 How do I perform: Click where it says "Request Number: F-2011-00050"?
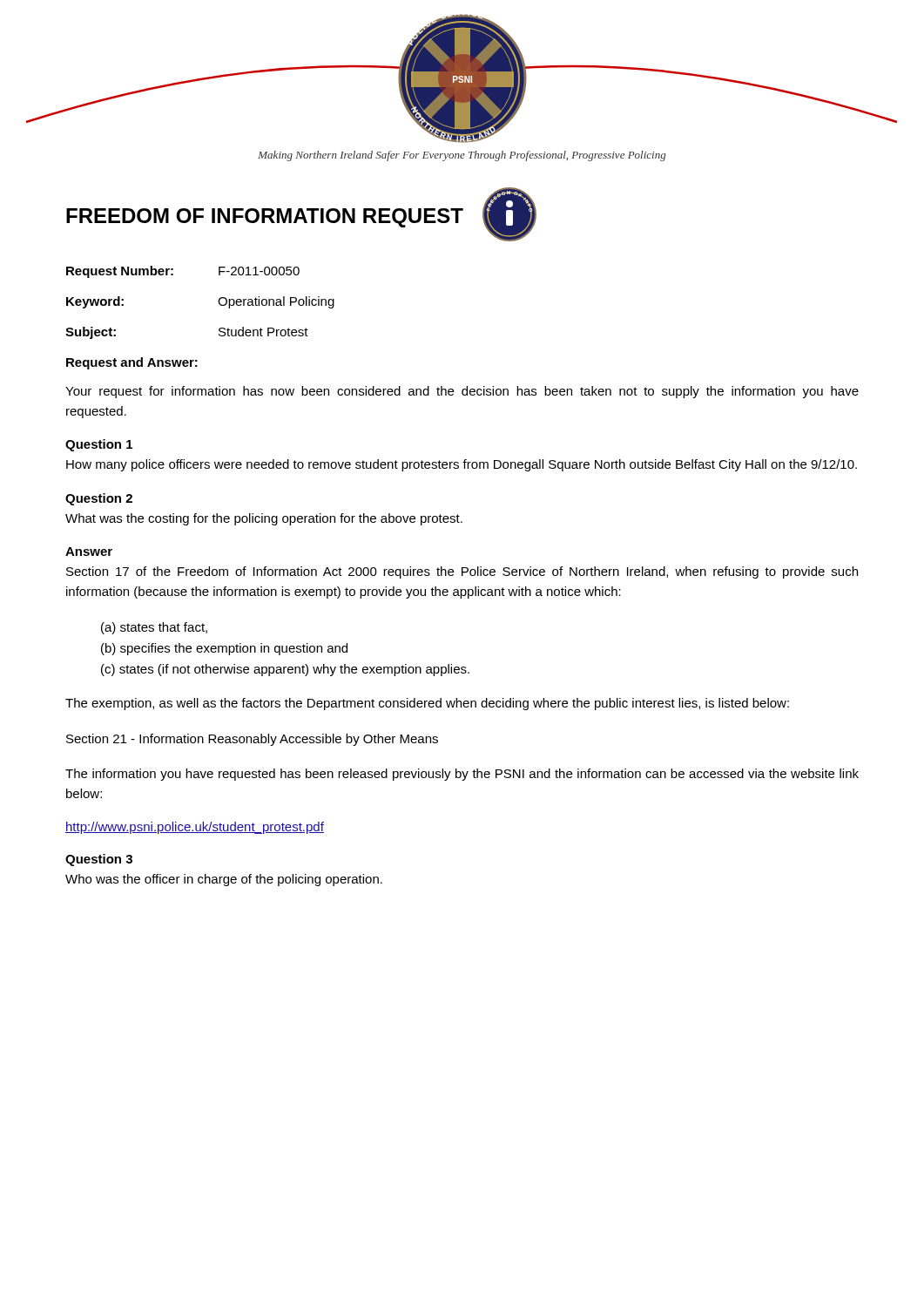[x=183, y=271]
